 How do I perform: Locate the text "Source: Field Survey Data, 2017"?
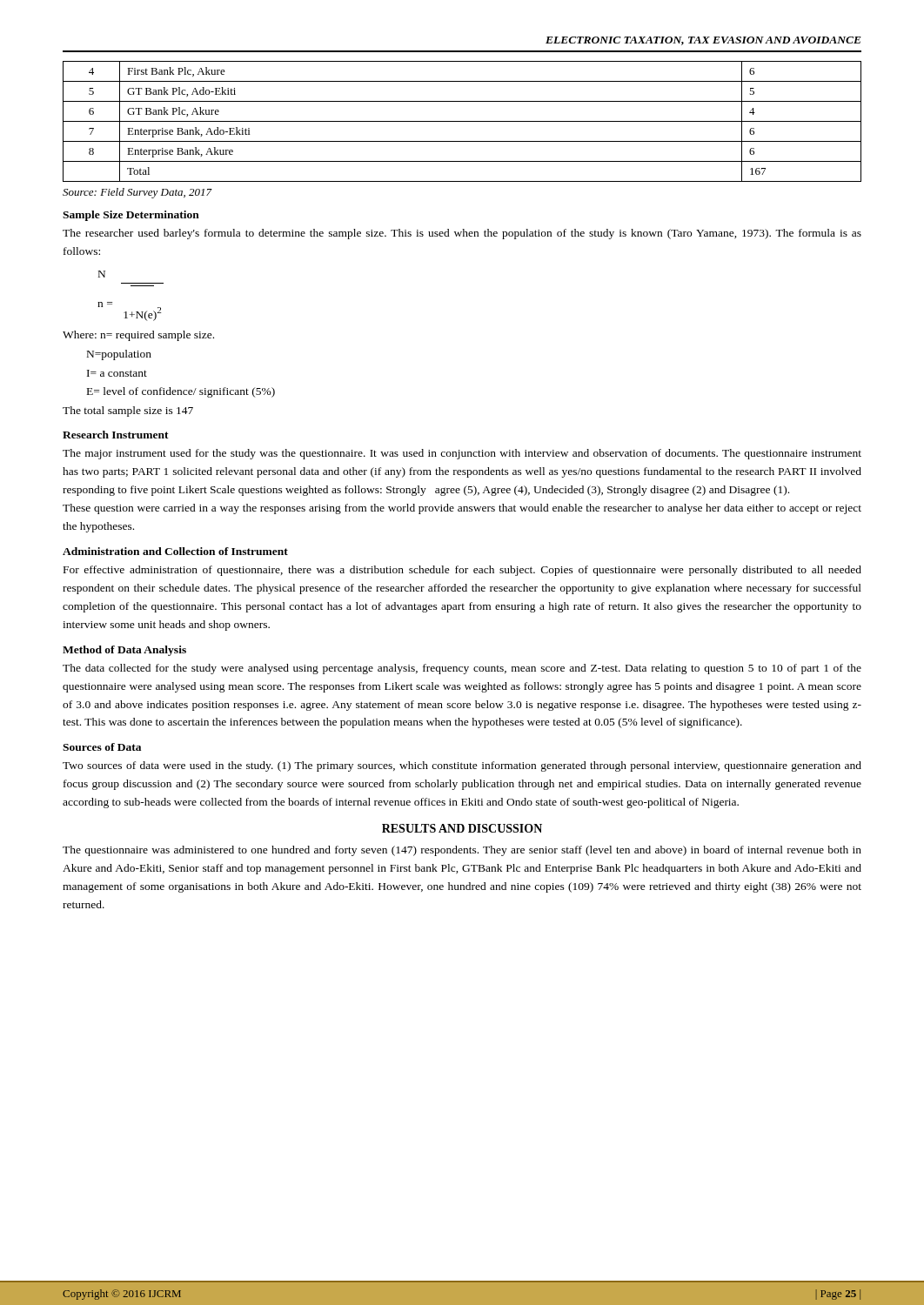pos(137,192)
